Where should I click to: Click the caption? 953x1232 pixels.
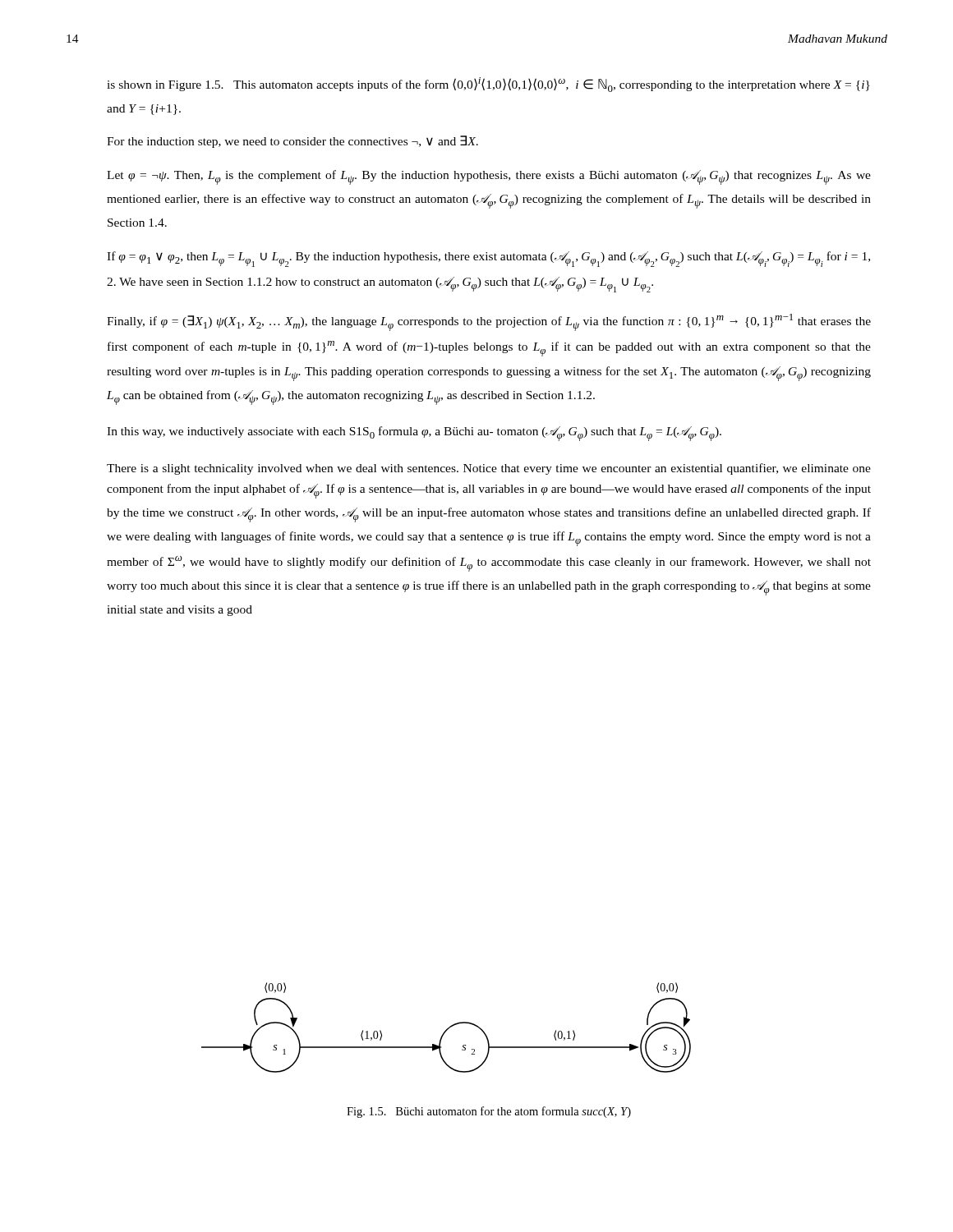[489, 1111]
